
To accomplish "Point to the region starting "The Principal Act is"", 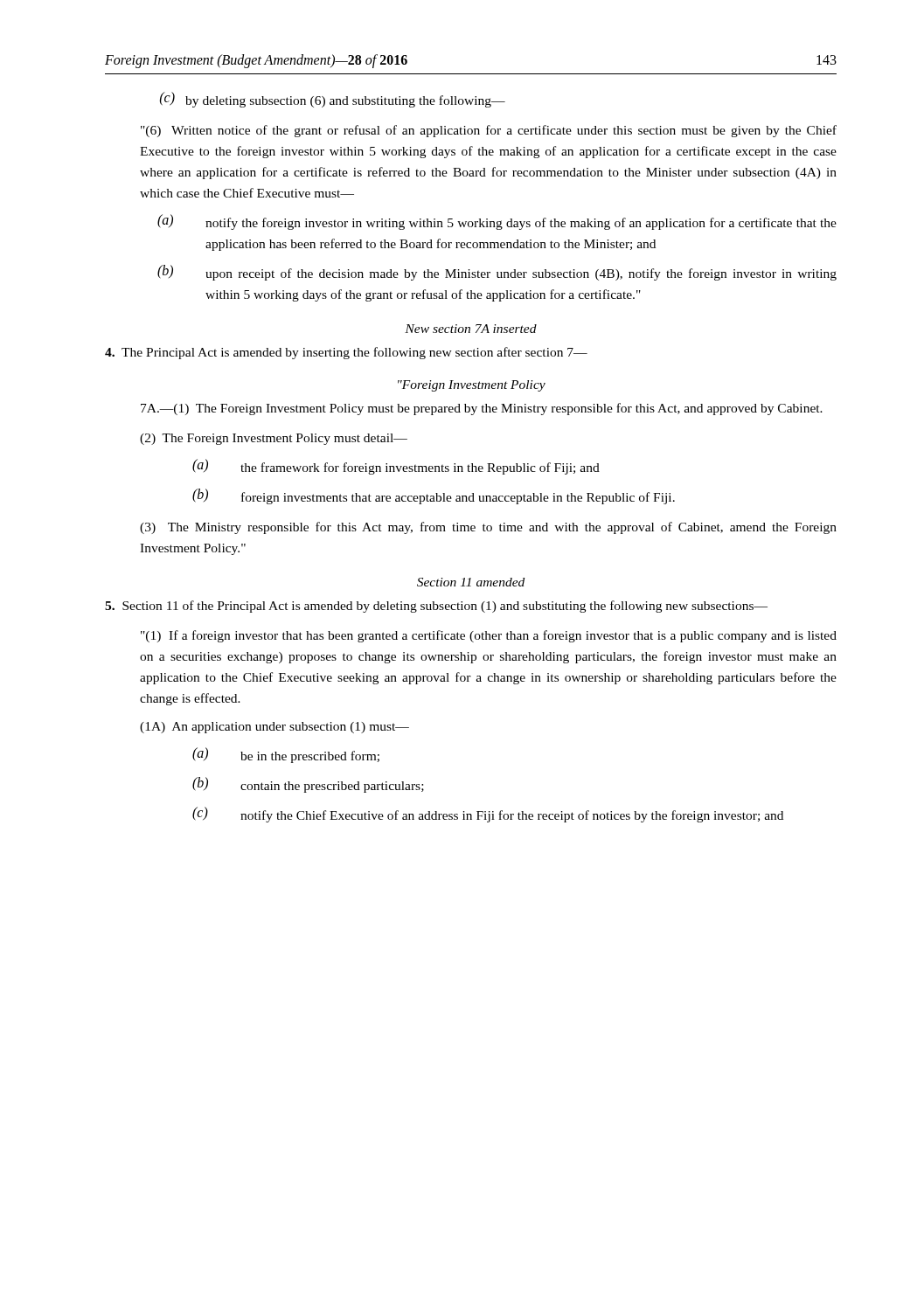I will pos(346,352).
